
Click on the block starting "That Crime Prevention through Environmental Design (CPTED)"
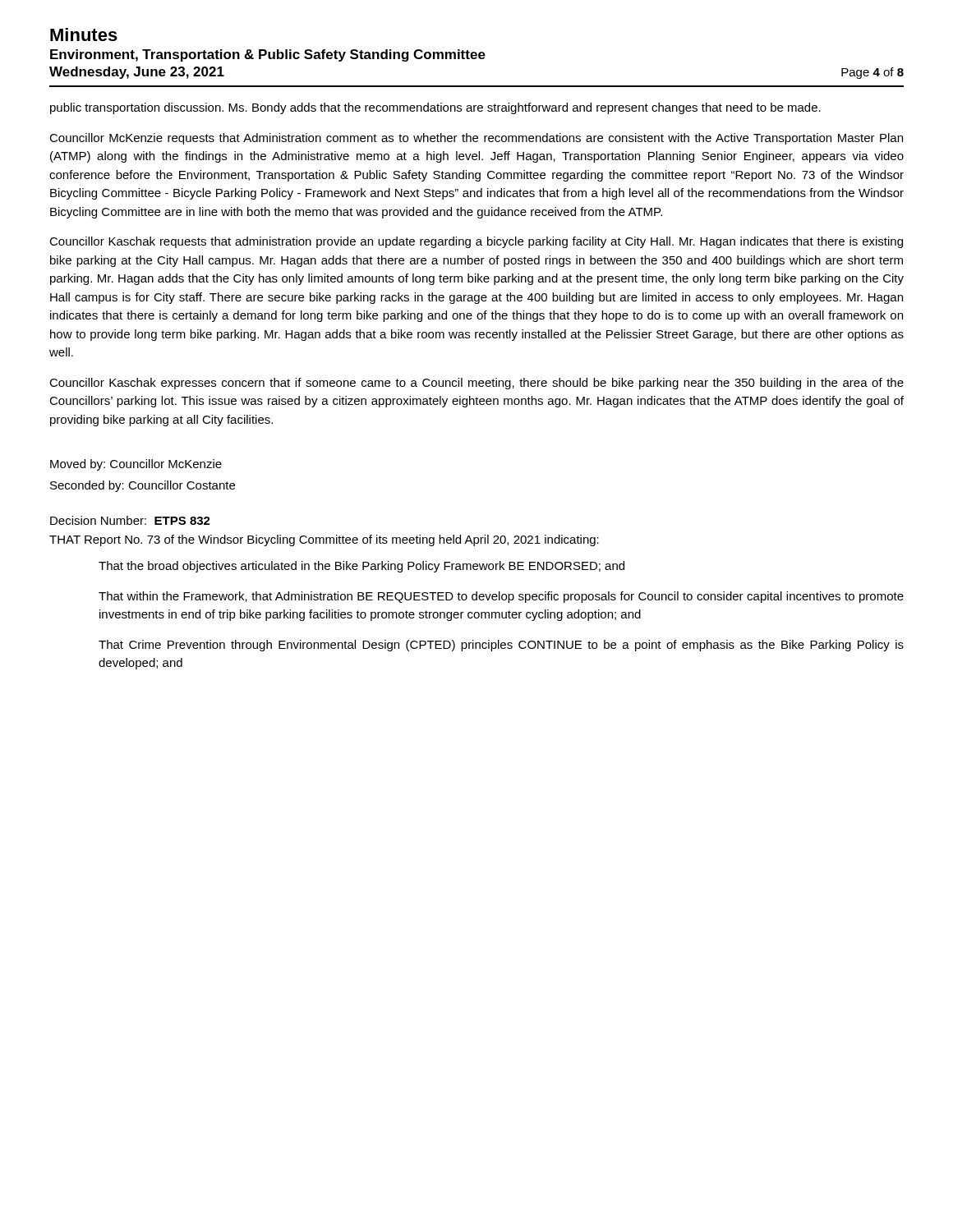(x=501, y=654)
